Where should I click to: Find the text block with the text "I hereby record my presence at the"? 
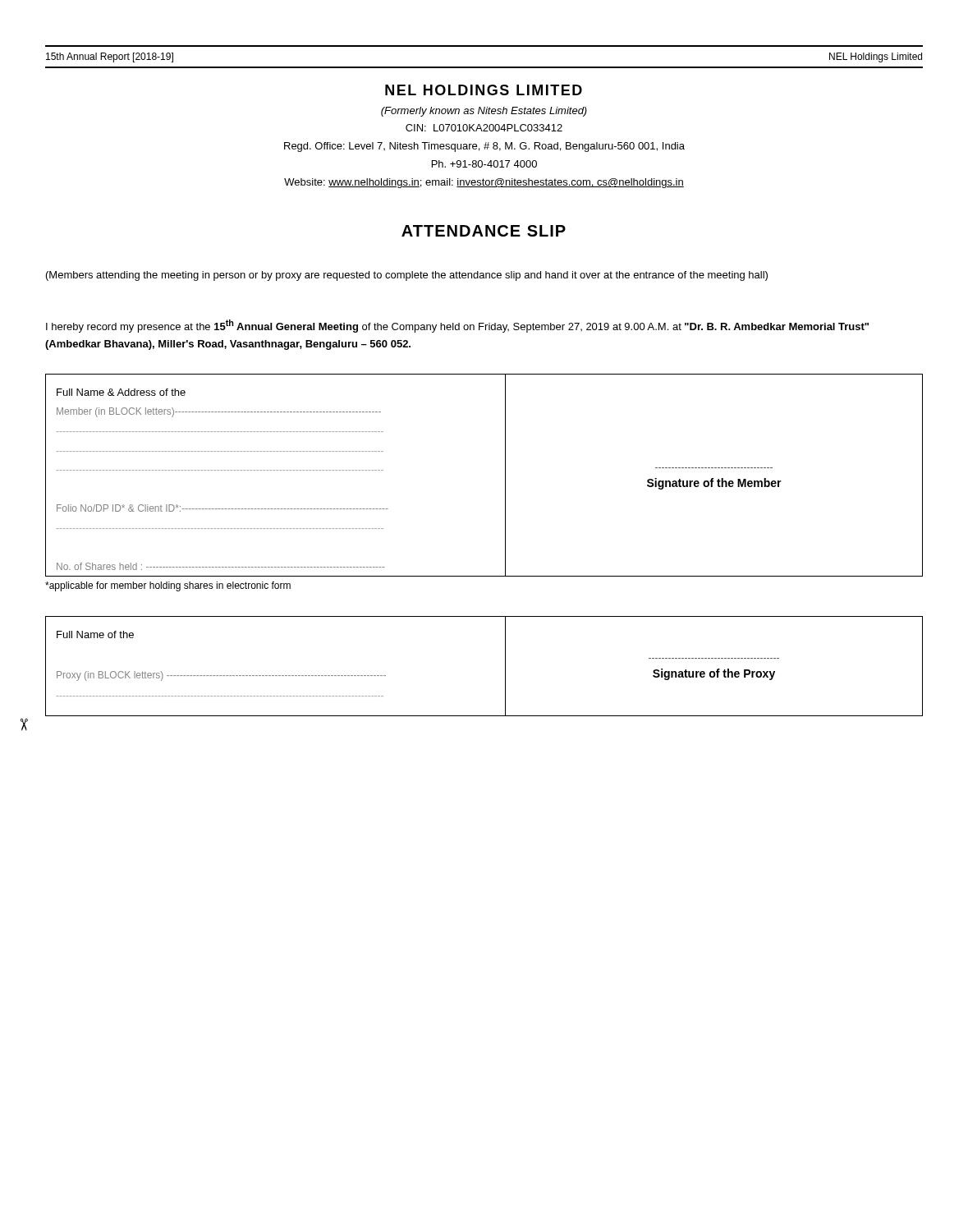click(457, 334)
